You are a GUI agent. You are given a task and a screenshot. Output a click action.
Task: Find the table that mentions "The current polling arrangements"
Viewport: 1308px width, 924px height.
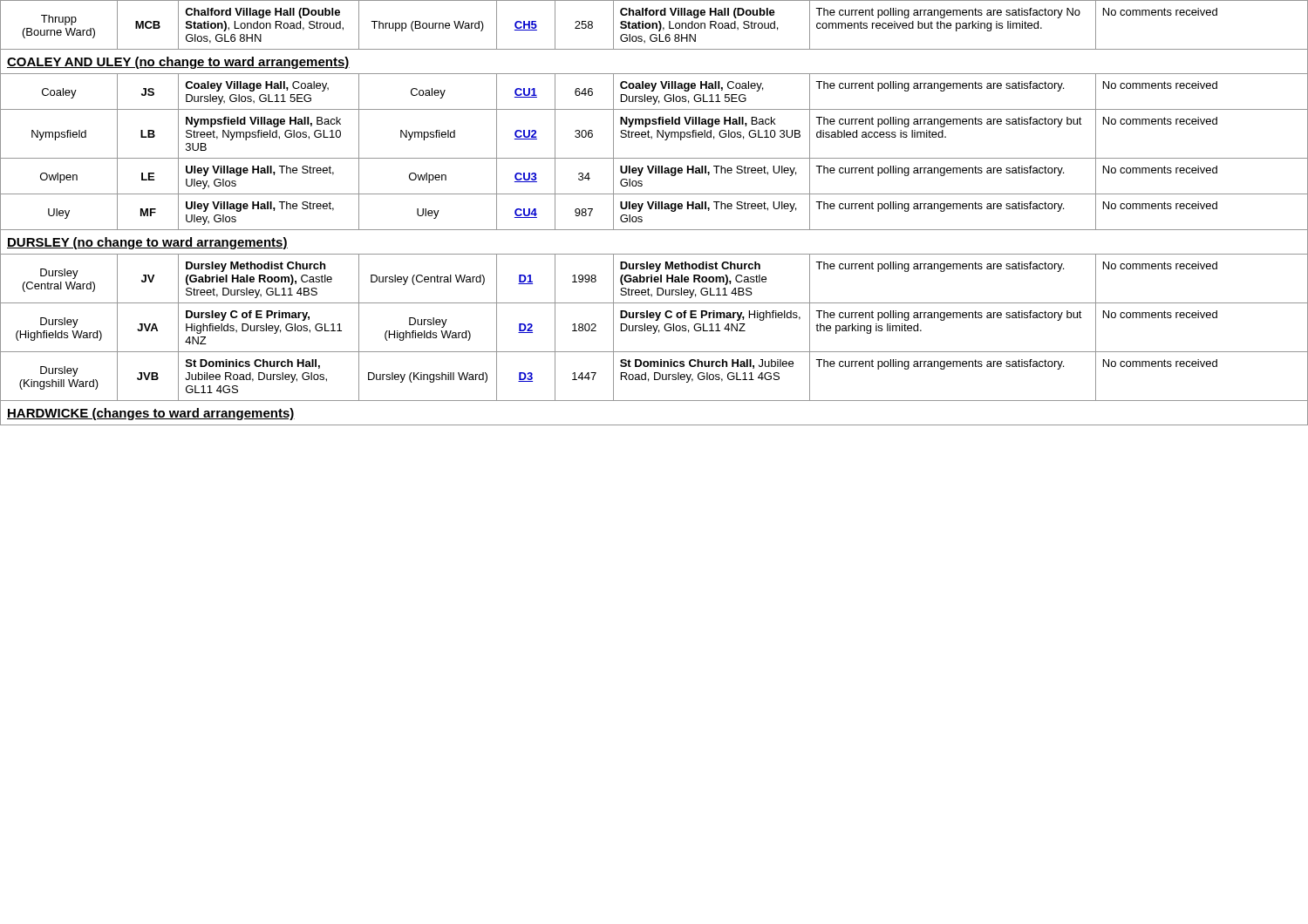pyautogui.click(x=654, y=213)
